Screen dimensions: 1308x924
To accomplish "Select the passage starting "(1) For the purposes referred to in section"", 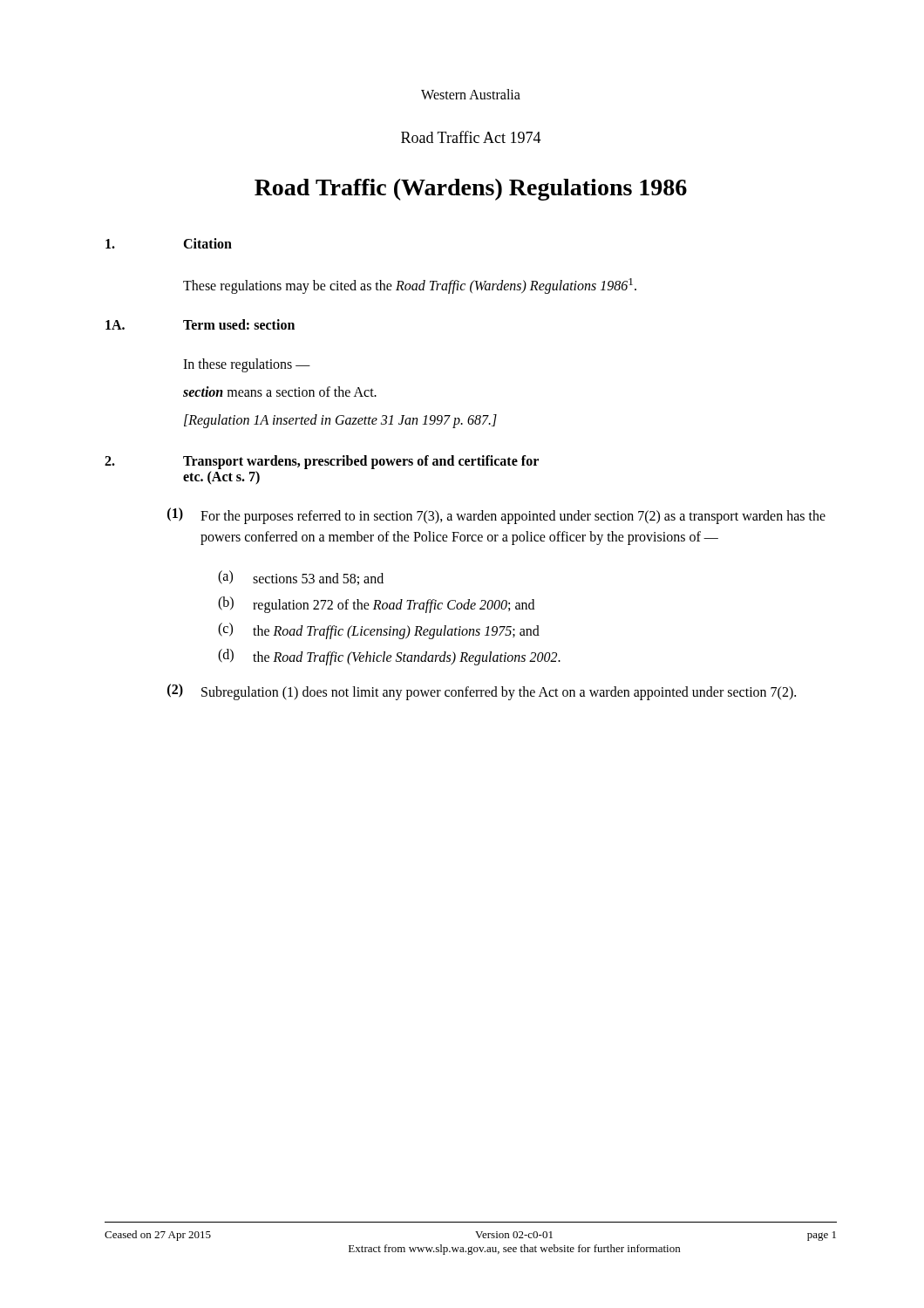I will click(x=471, y=530).
